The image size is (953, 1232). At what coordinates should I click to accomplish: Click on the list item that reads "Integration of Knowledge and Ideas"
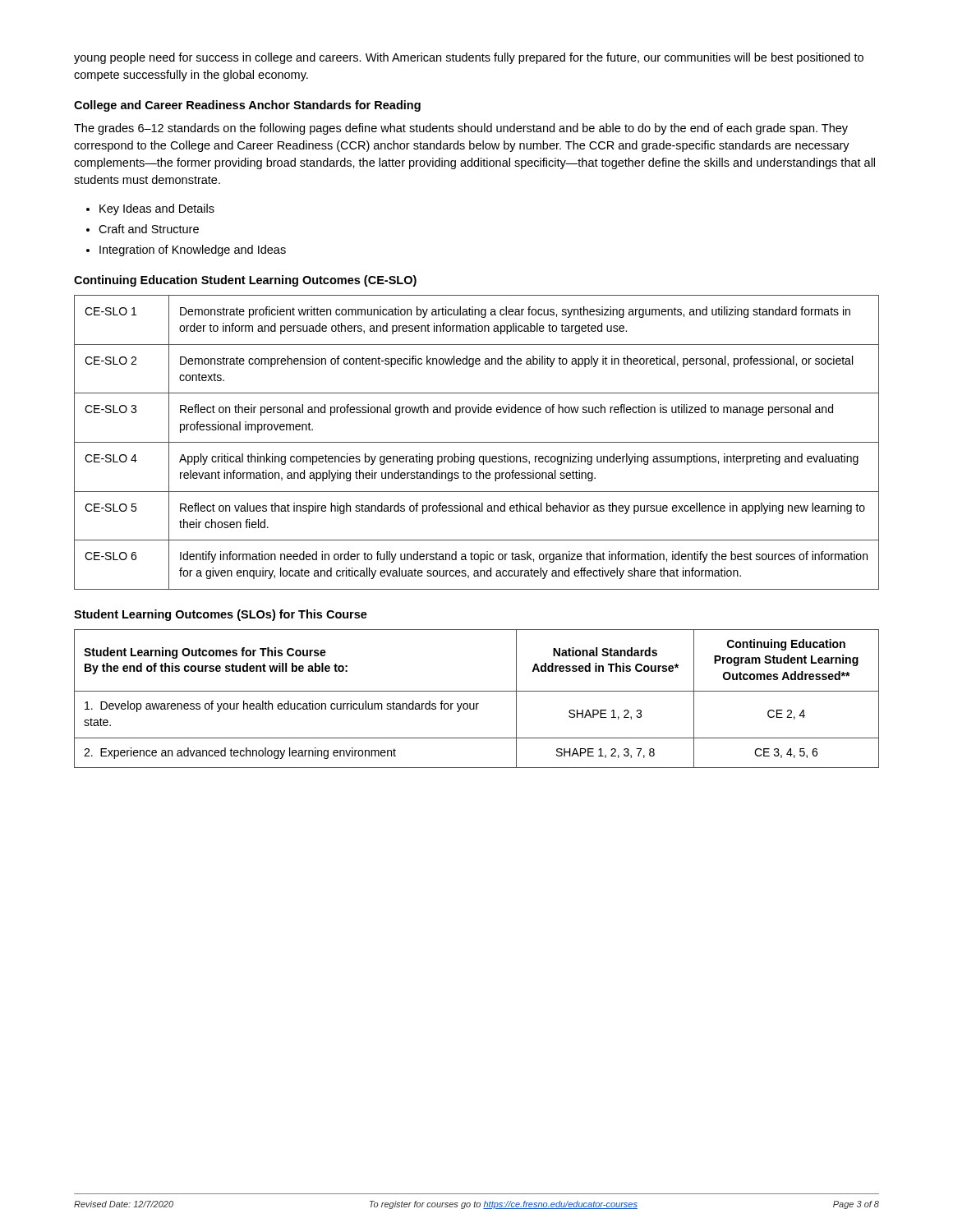[x=192, y=250]
